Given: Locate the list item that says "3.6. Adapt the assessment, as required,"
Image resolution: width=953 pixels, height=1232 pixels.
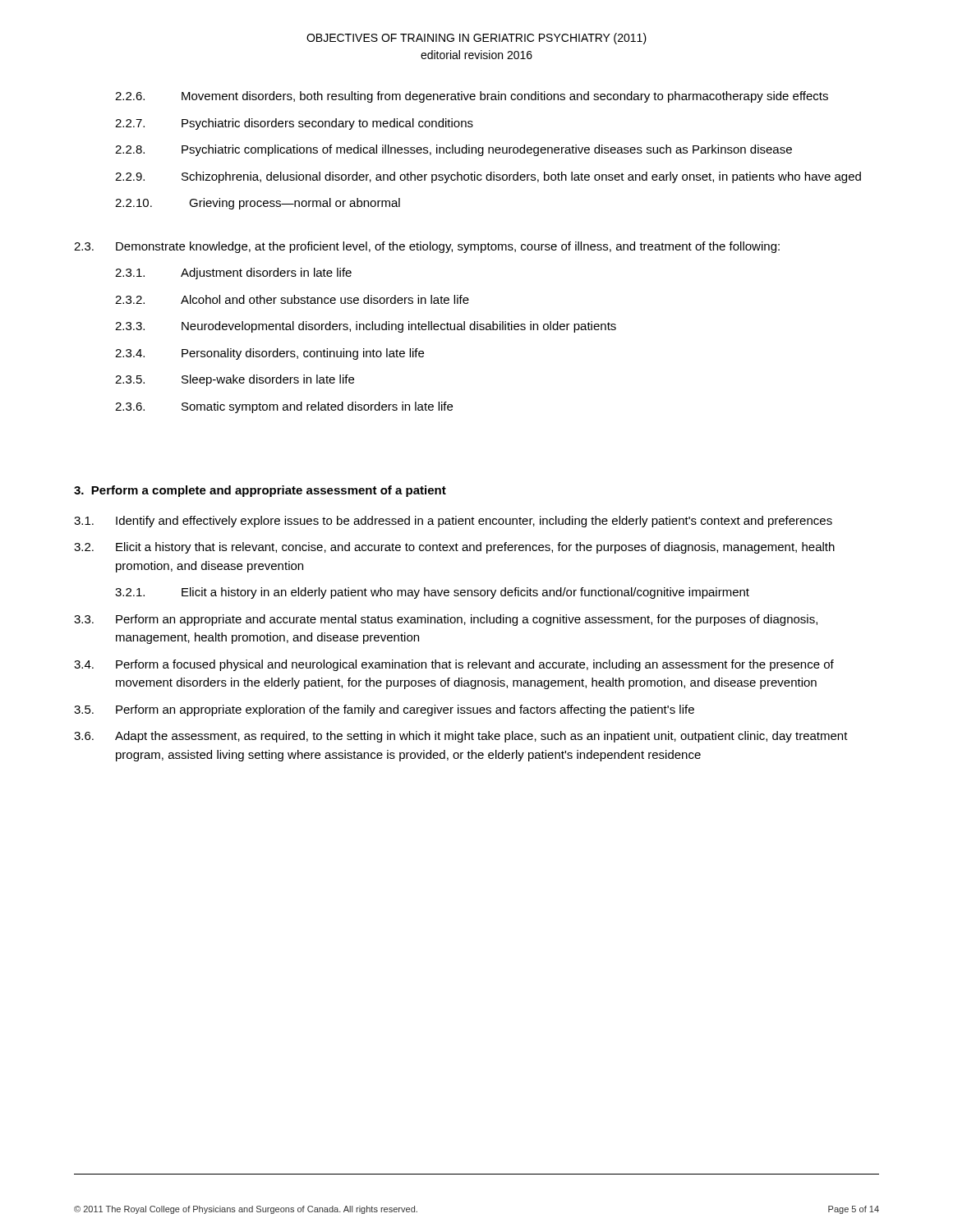Looking at the screenshot, I should point(476,745).
